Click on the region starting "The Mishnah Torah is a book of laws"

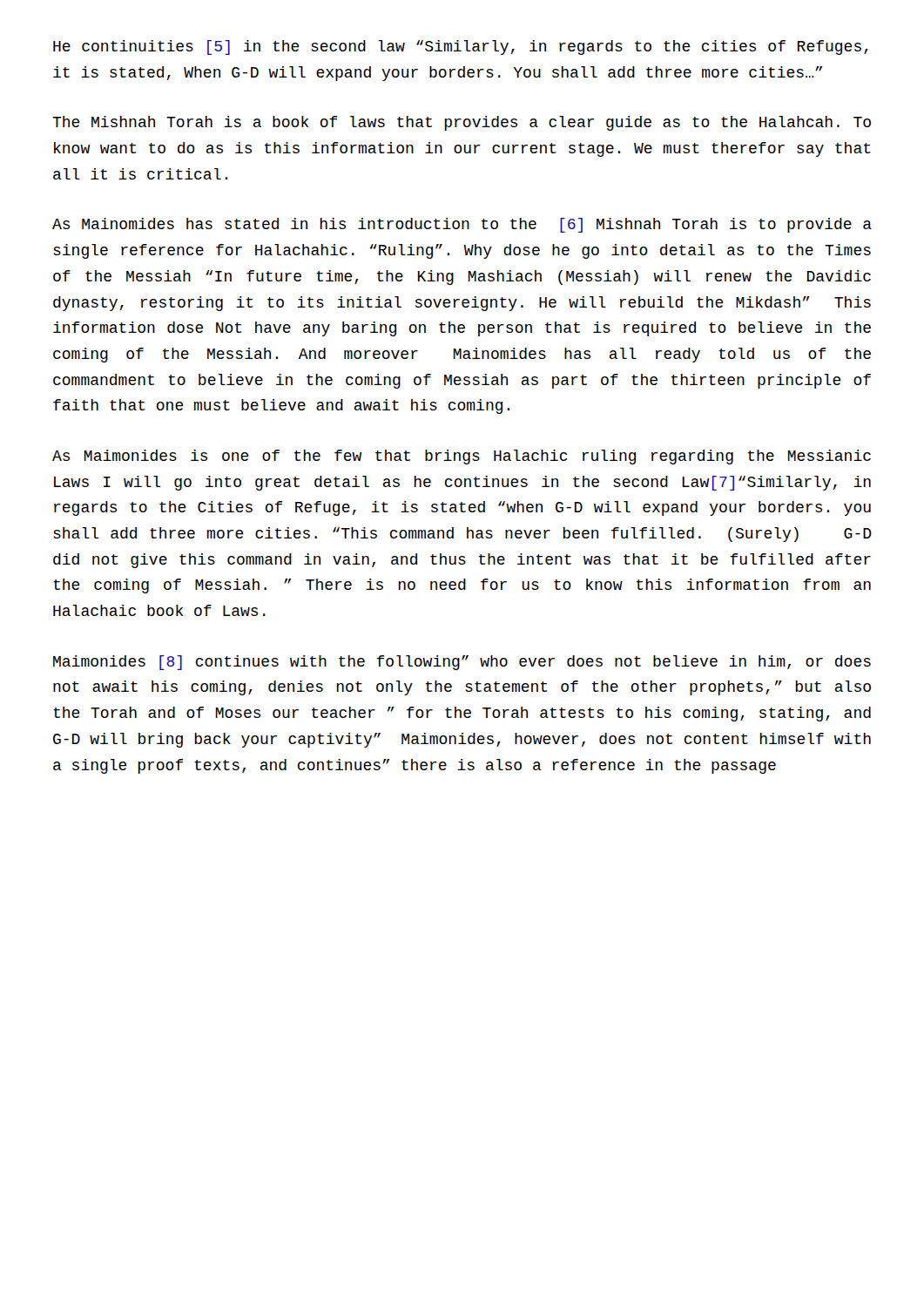click(462, 149)
